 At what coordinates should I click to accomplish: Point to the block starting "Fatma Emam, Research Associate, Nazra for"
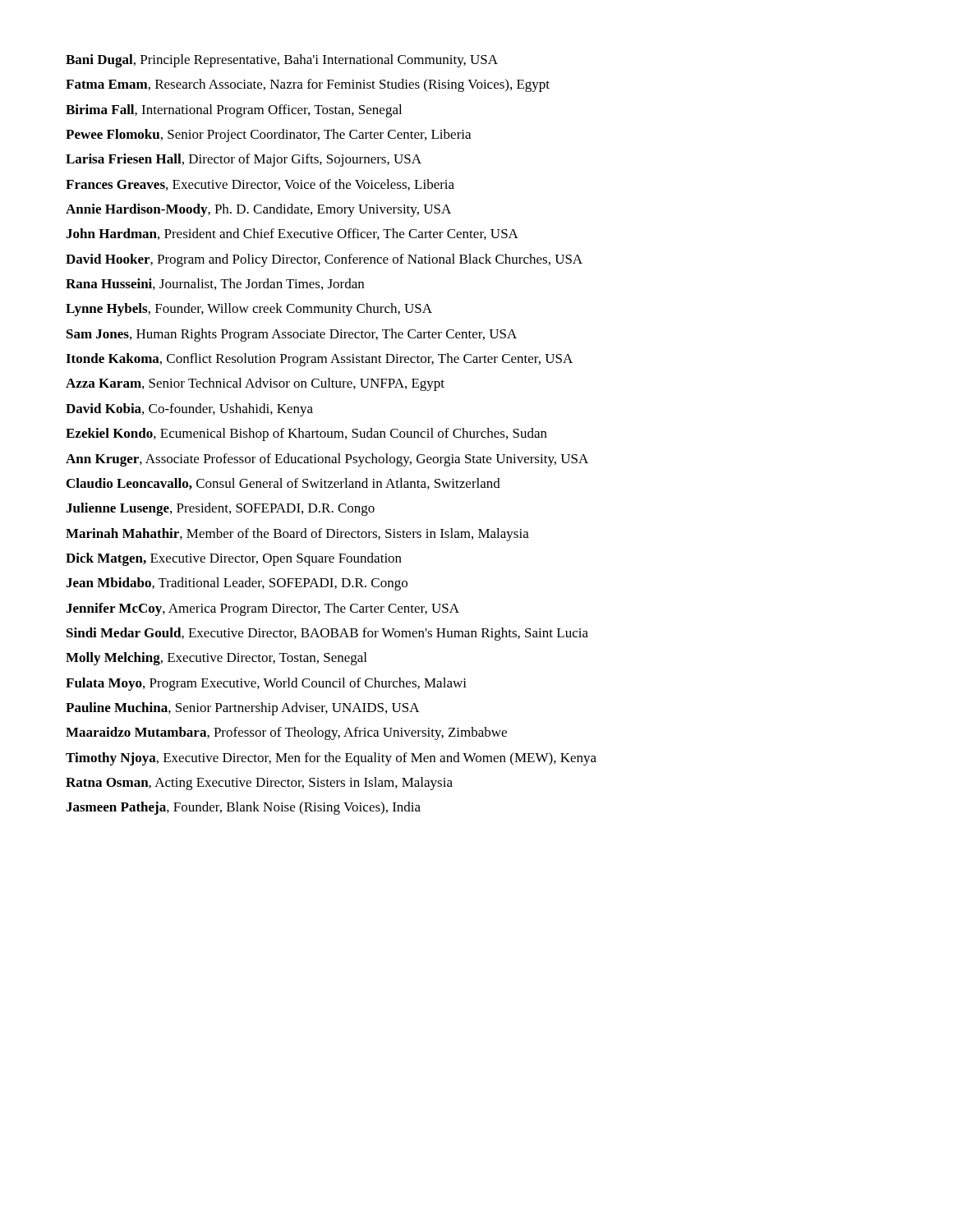308,84
